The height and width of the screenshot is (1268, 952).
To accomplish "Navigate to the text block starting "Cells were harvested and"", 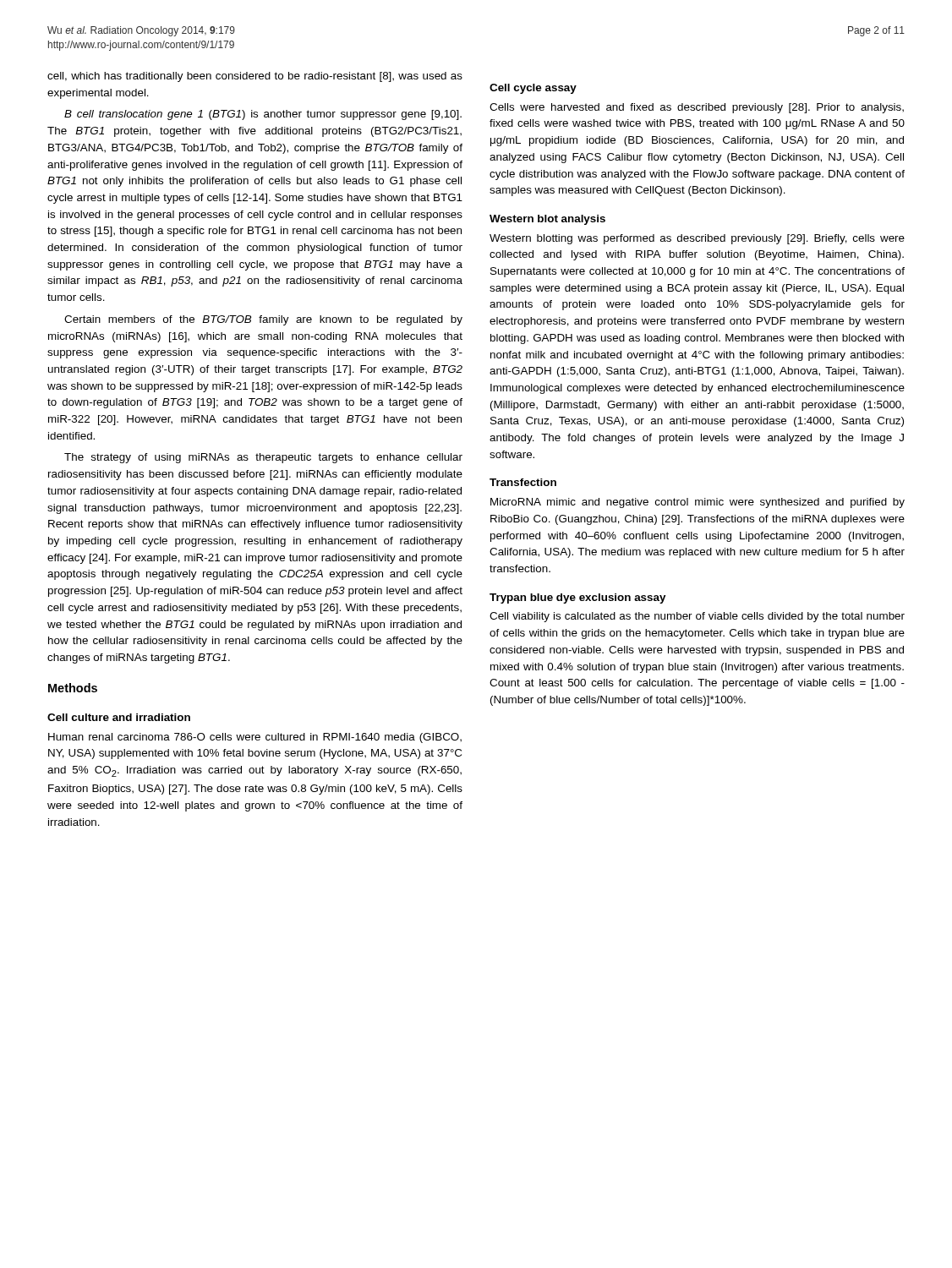I will [x=697, y=149].
